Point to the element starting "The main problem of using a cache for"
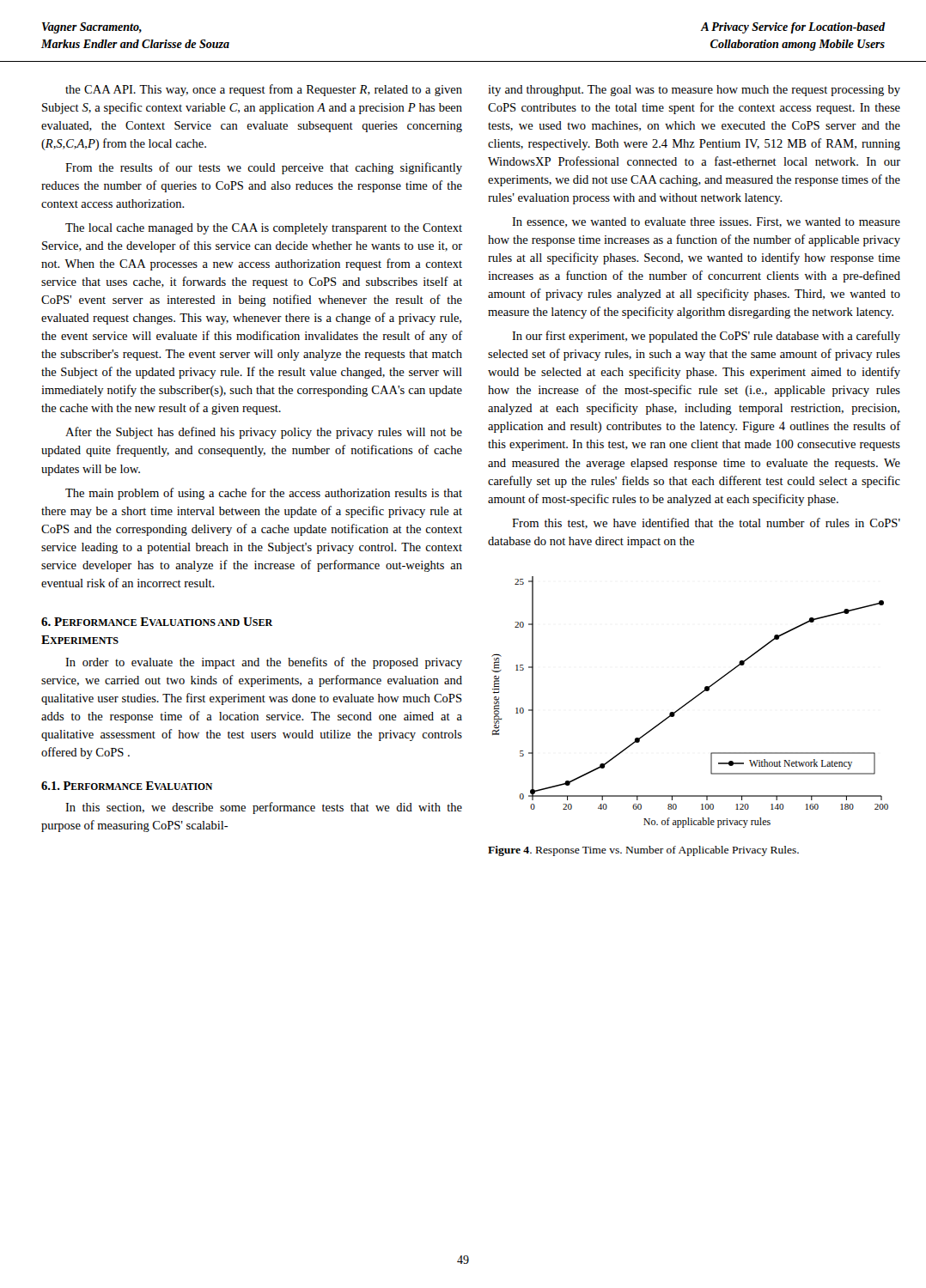Image resolution: width=926 pixels, height=1288 pixels. pyautogui.click(x=252, y=538)
